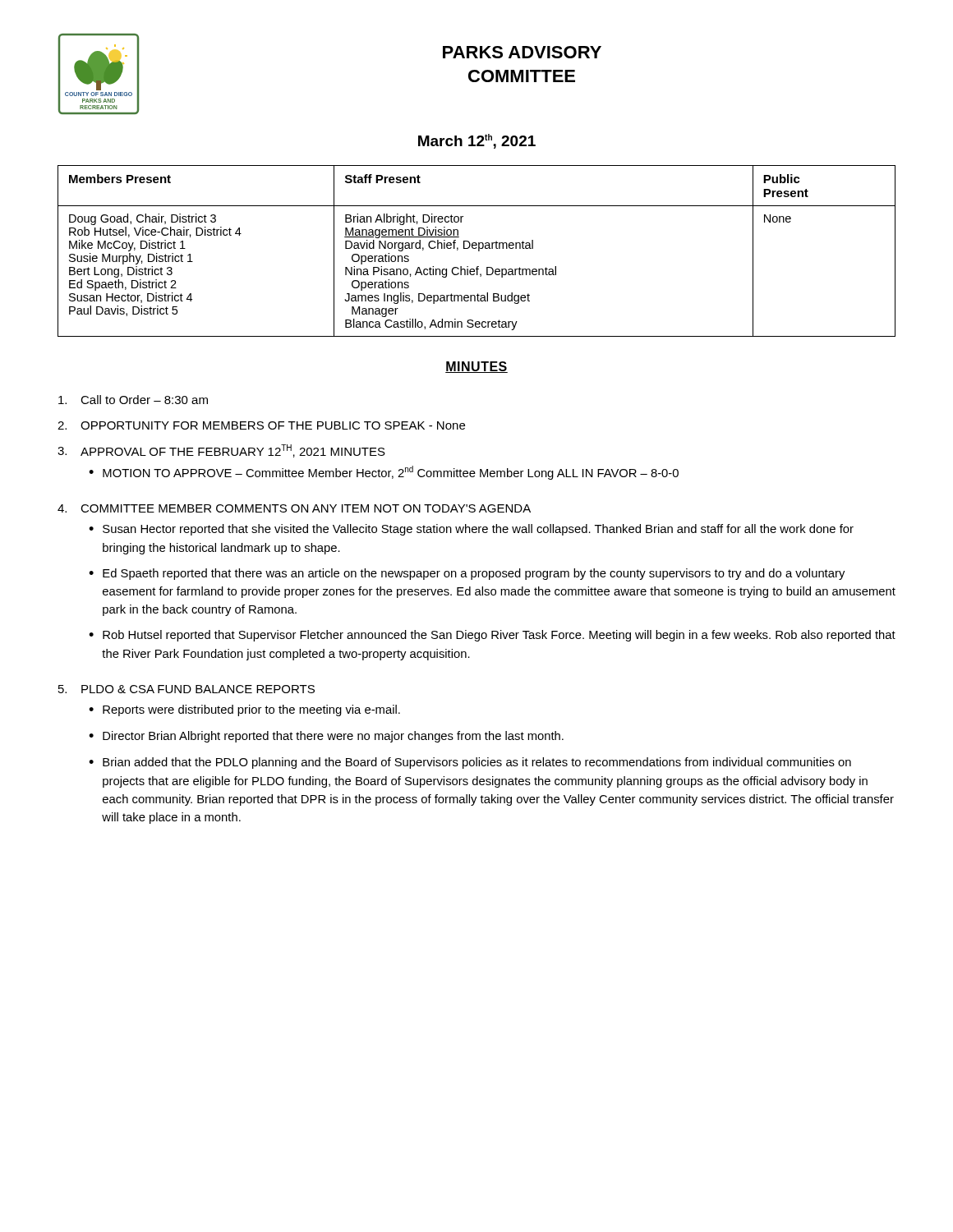Select the table that reads "Doug Goad, Chair, District 3"
The image size is (953, 1232).
tap(476, 251)
